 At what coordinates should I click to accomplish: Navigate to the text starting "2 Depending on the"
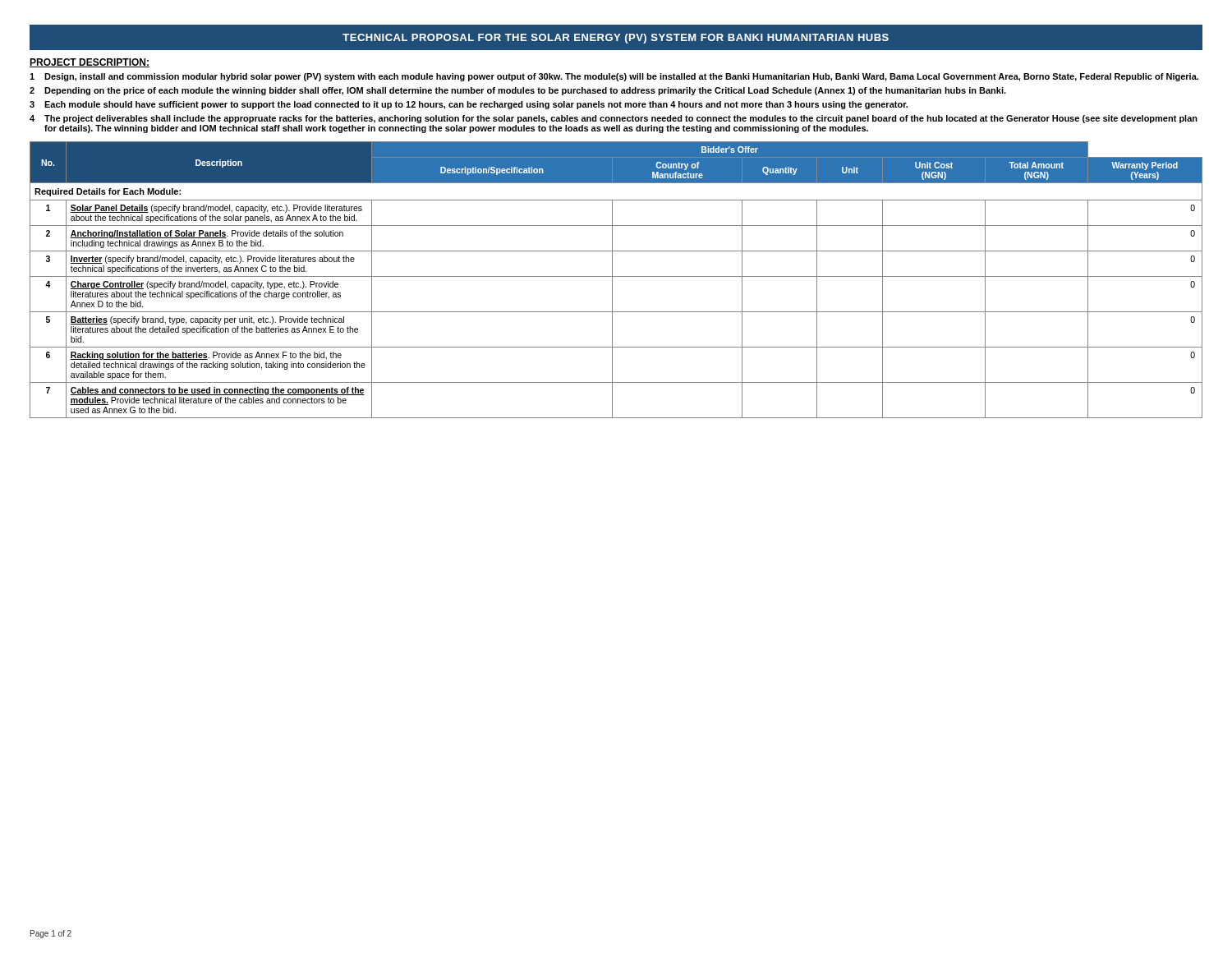[616, 90]
